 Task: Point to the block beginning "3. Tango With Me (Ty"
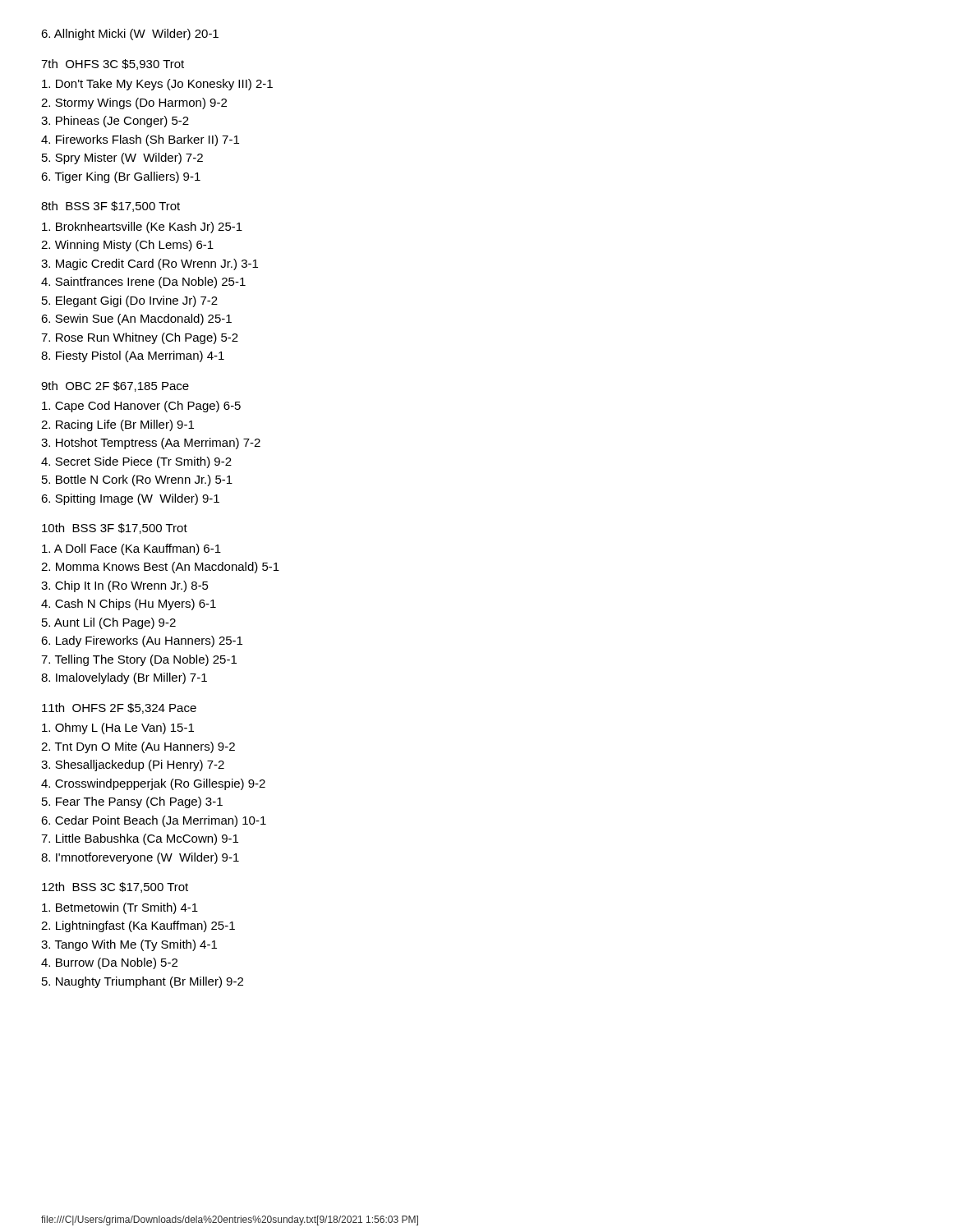129,944
